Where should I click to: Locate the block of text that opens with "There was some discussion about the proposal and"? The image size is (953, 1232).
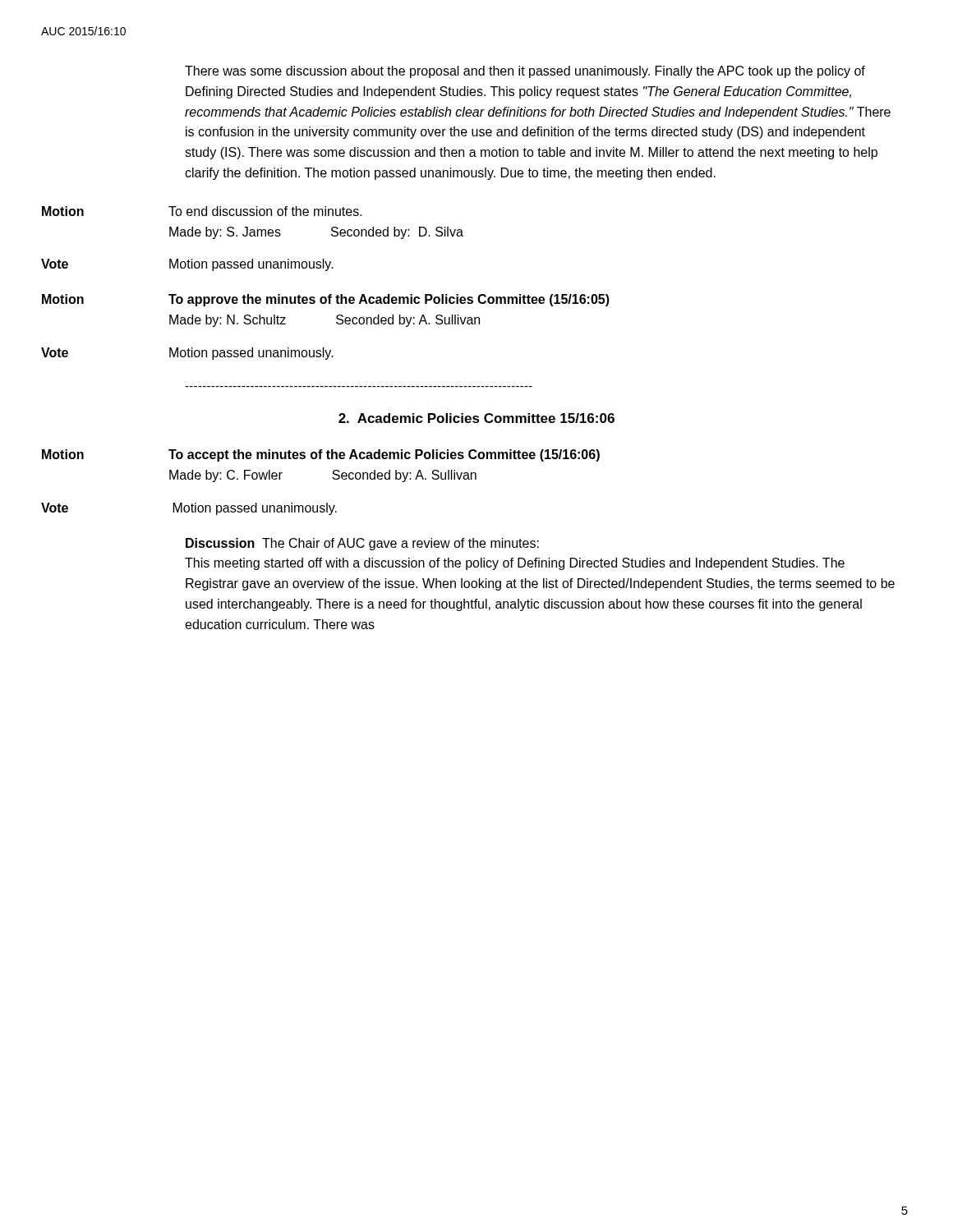pos(538,122)
